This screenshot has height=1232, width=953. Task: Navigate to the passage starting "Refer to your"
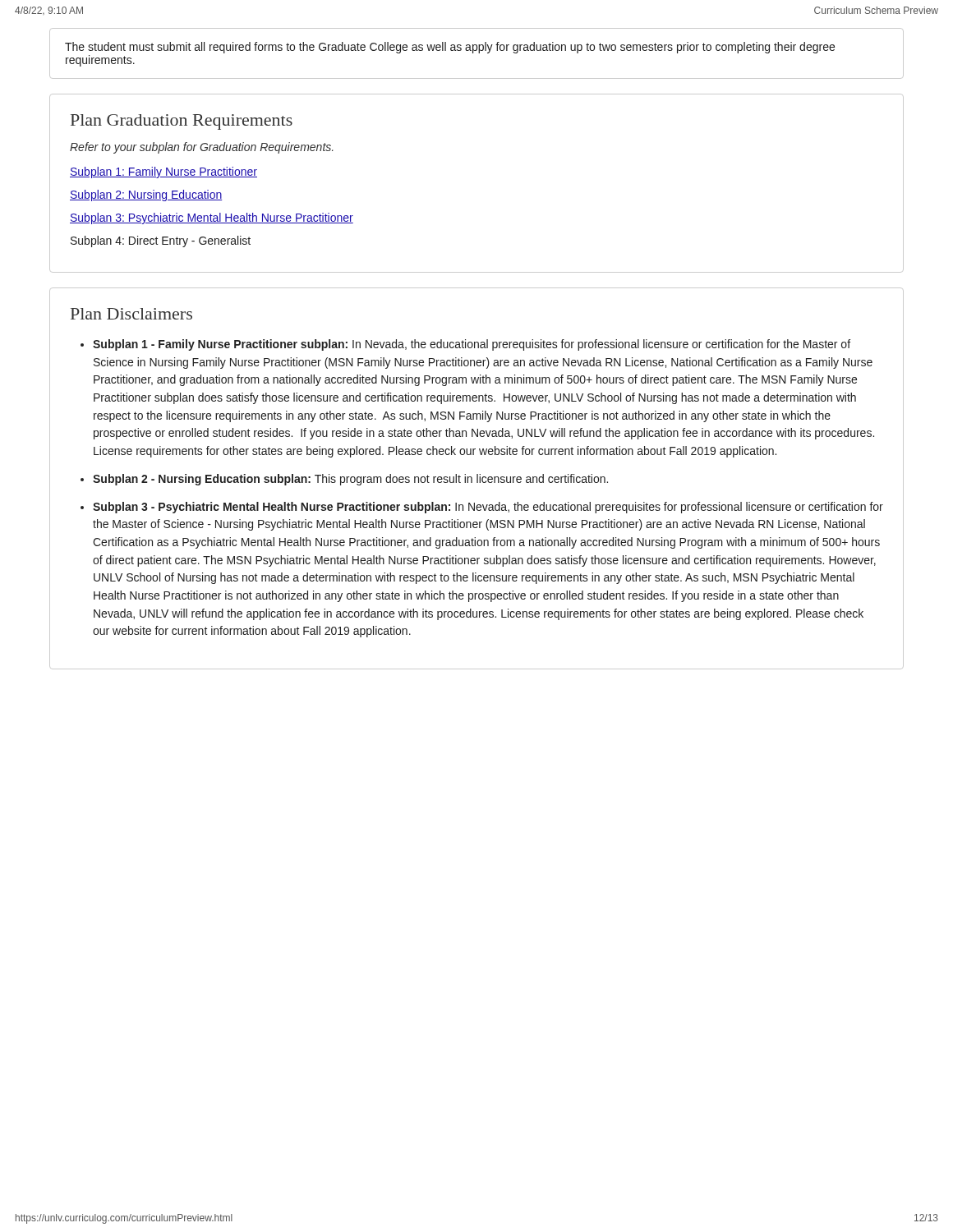coord(202,147)
